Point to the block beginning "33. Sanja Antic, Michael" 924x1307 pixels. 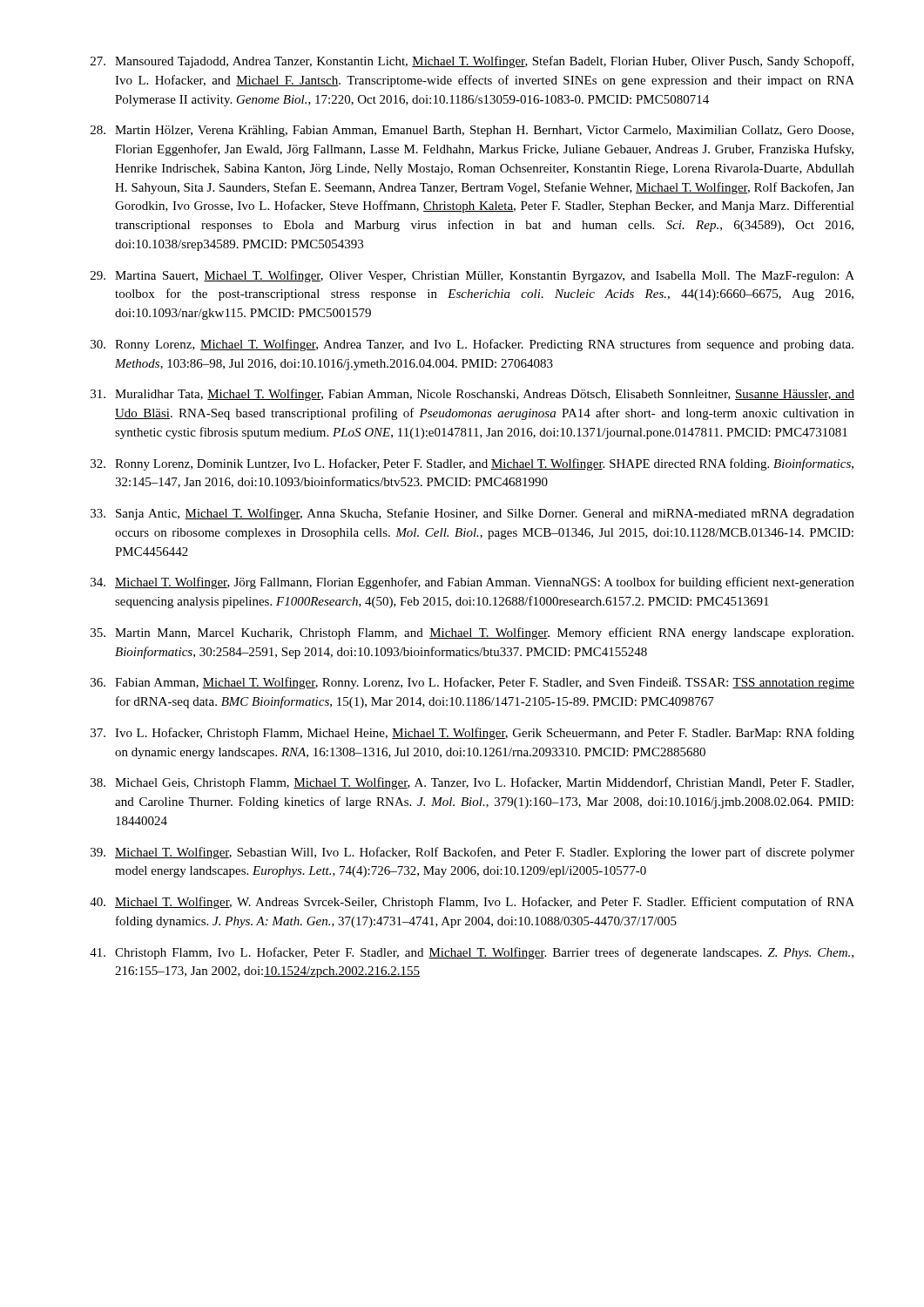(x=462, y=533)
